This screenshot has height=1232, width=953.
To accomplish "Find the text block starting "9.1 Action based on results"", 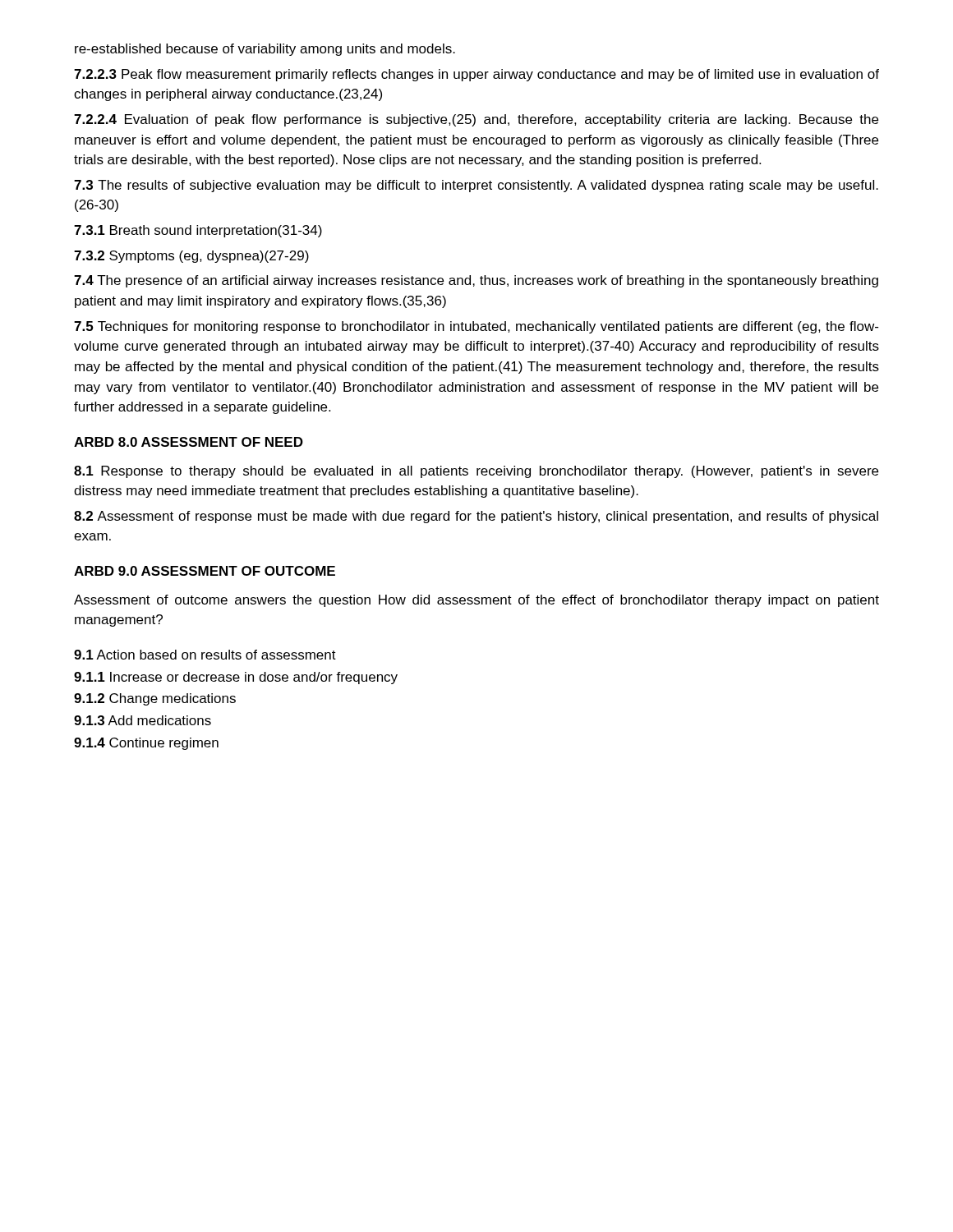I will pos(205,655).
